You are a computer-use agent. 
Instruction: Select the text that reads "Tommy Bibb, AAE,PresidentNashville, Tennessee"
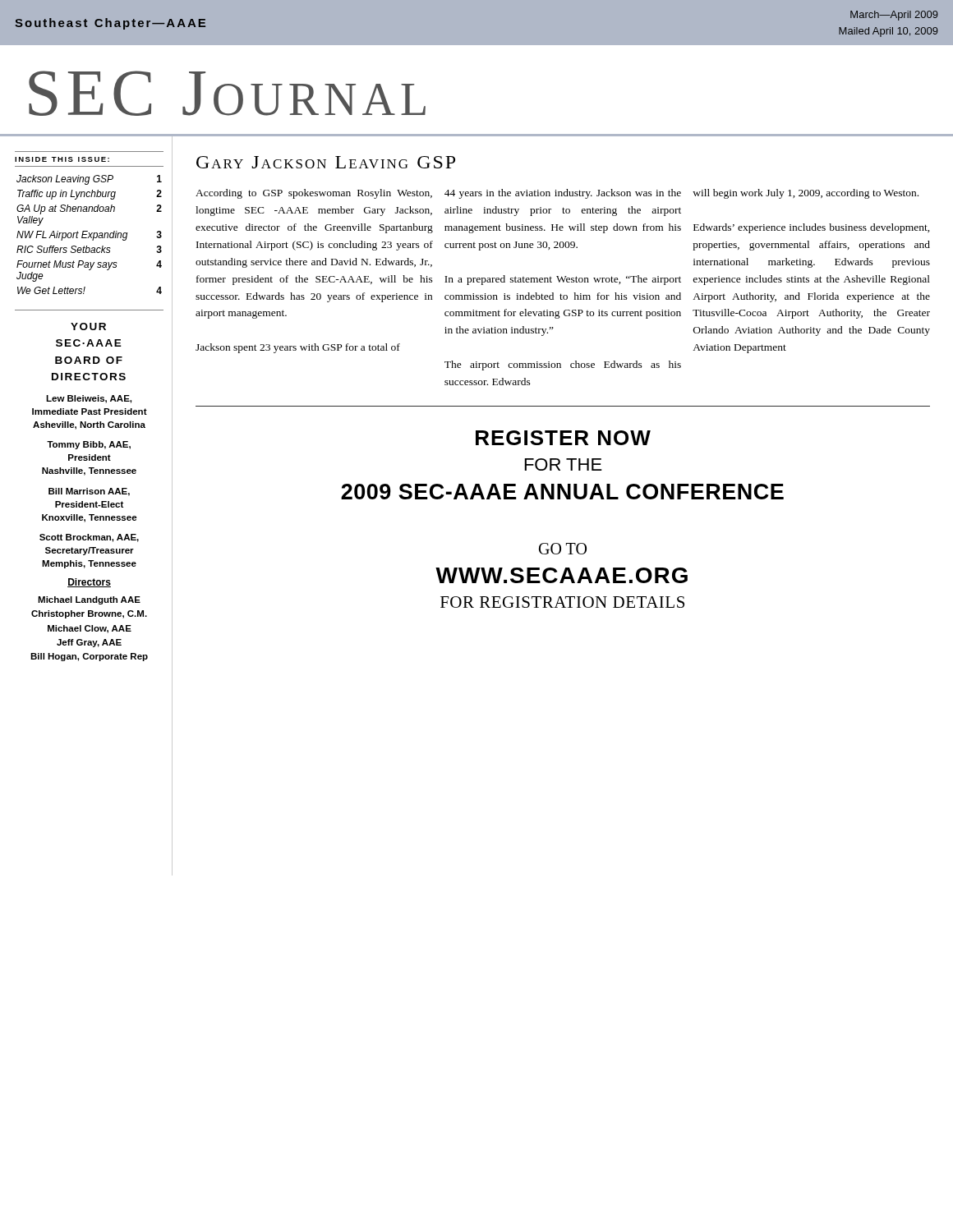pos(89,458)
